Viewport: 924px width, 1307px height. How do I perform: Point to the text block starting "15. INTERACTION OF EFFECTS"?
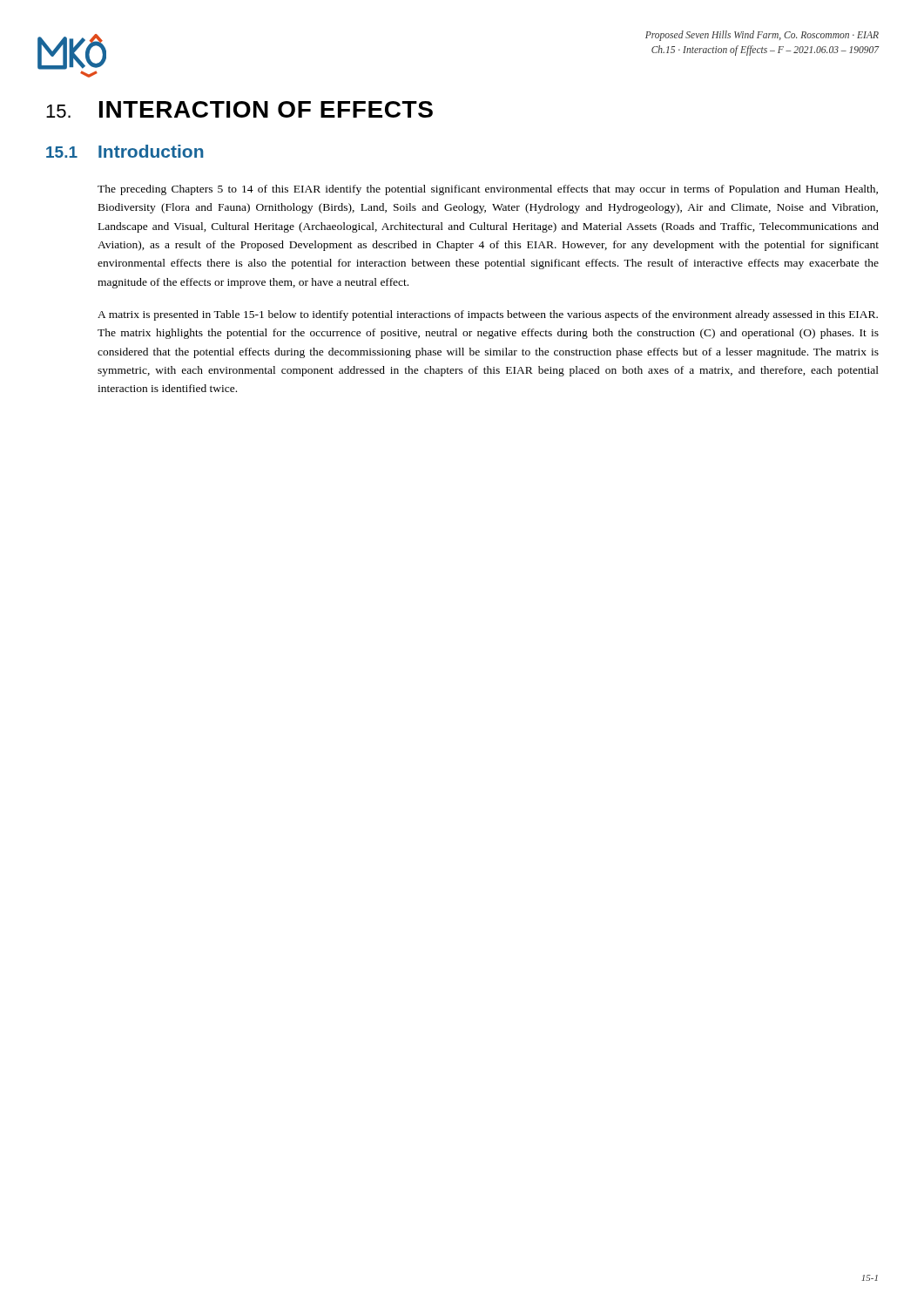240,110
